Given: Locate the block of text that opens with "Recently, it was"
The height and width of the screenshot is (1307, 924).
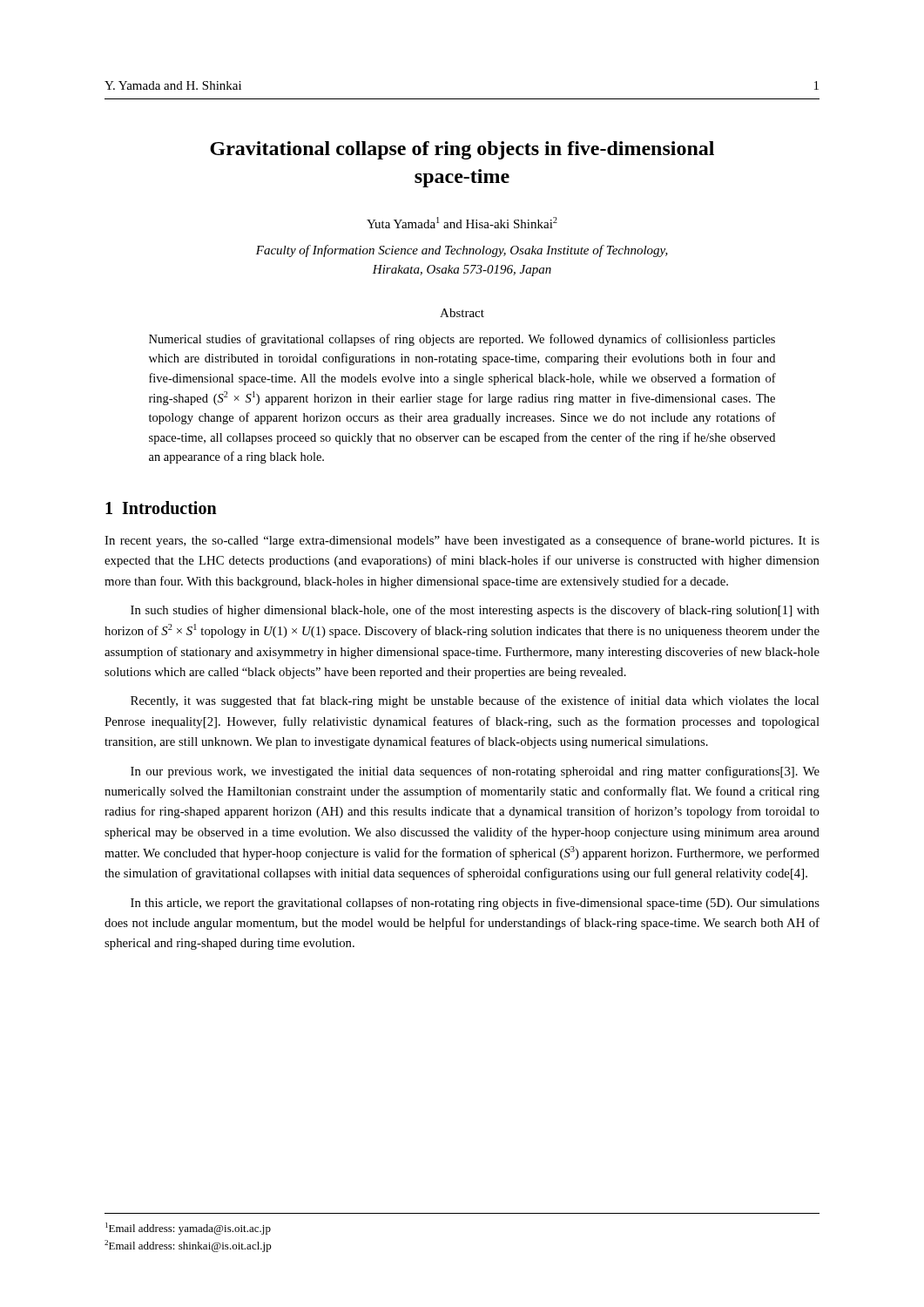Looking at the screenshot, I should 462,721.
